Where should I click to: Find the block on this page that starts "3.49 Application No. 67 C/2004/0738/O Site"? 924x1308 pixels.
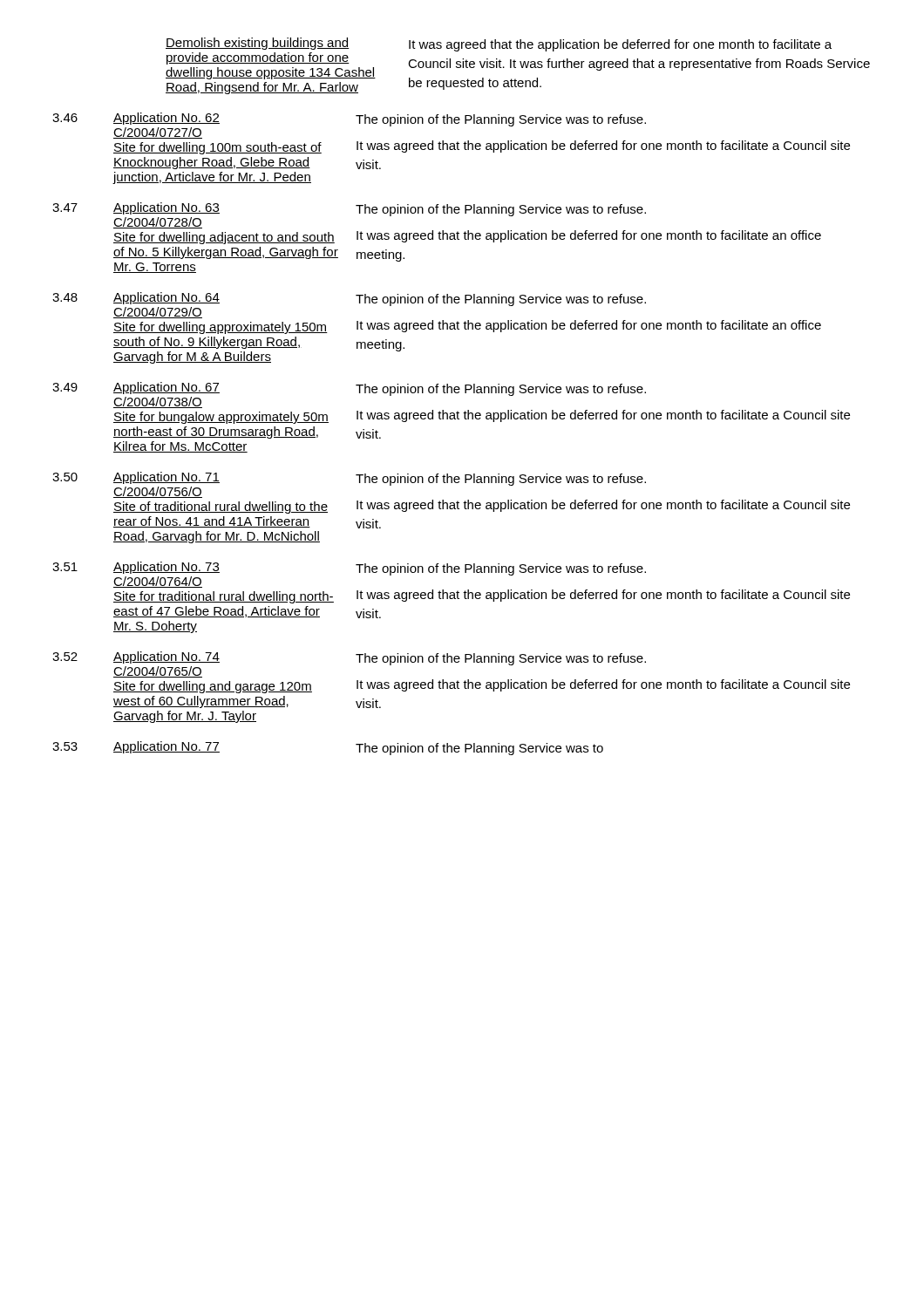pyautogui.click(x=462, y=416)
